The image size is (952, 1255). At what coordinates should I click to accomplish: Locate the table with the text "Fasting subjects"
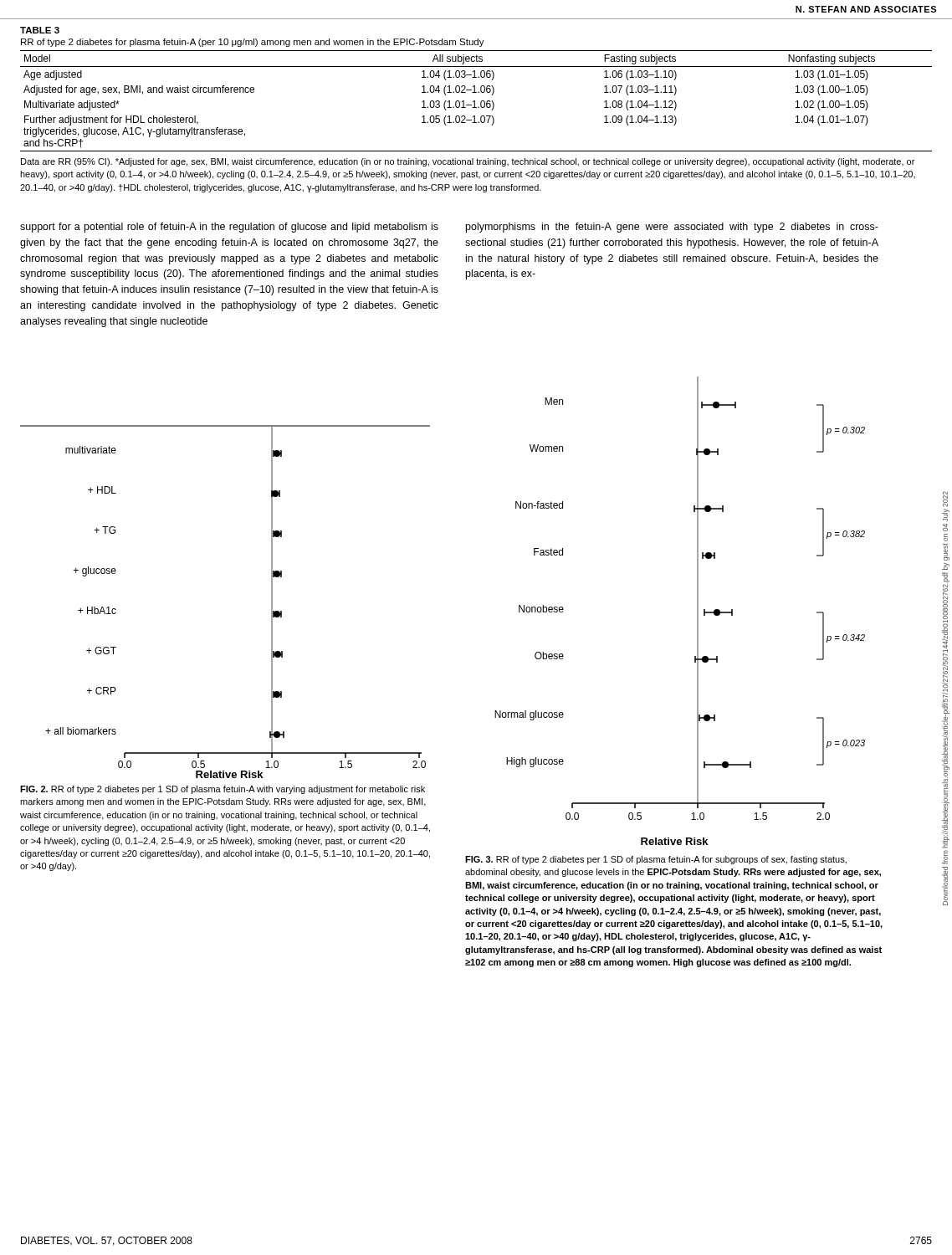coord(476,101)
